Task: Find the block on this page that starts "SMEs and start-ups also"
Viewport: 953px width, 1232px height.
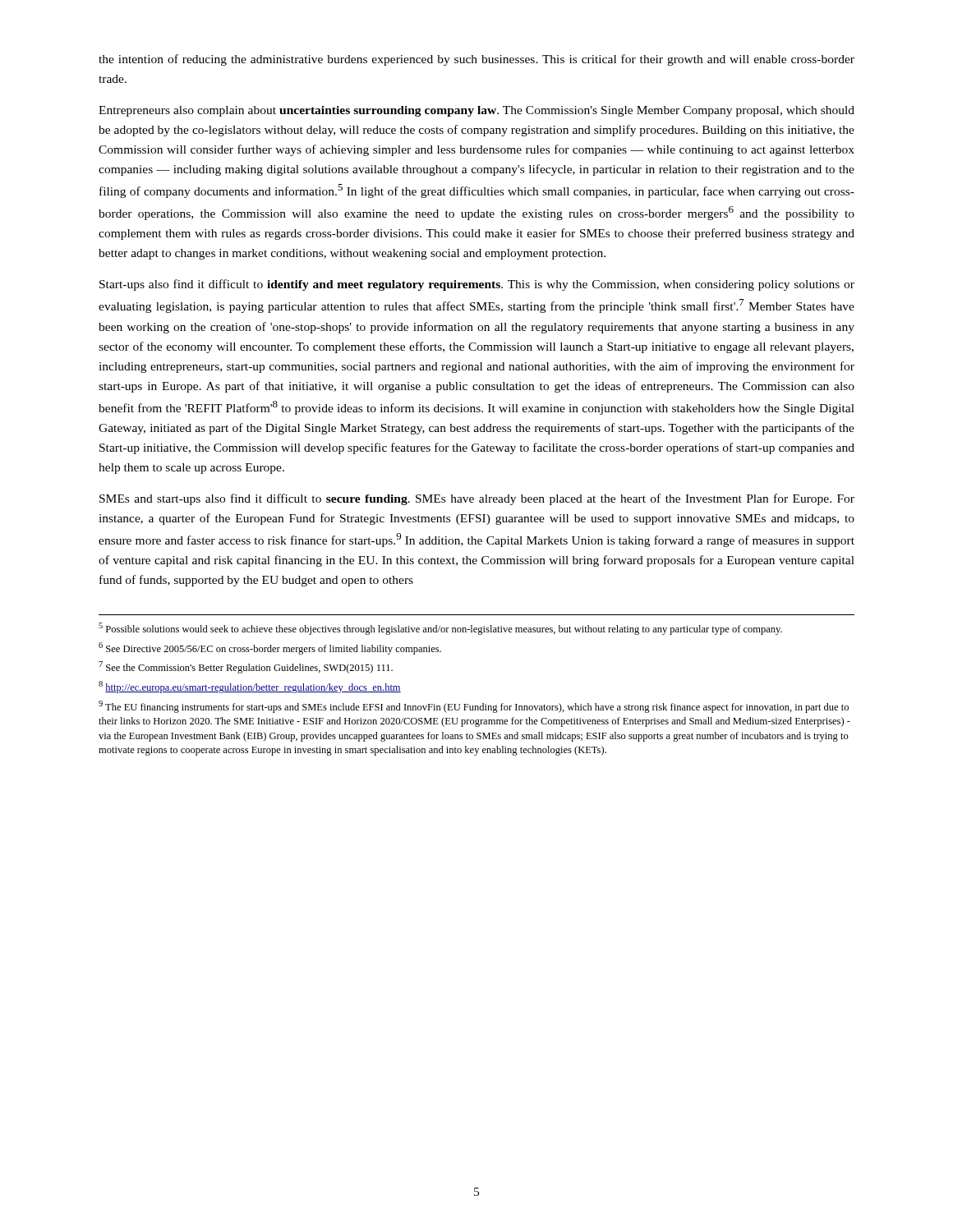Action: [x=476, y=539]
